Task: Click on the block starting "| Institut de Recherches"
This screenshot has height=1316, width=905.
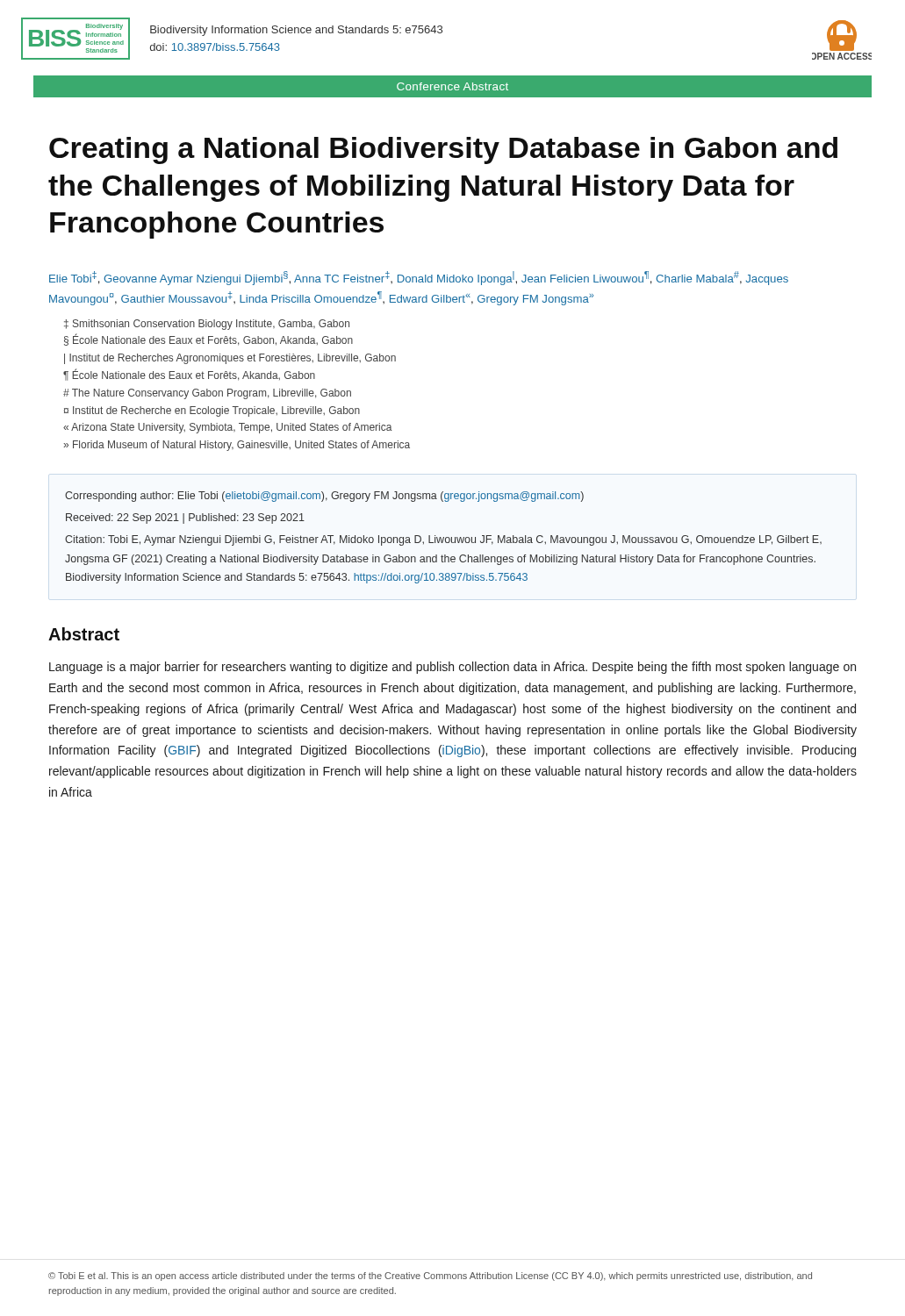Action: 230,358
